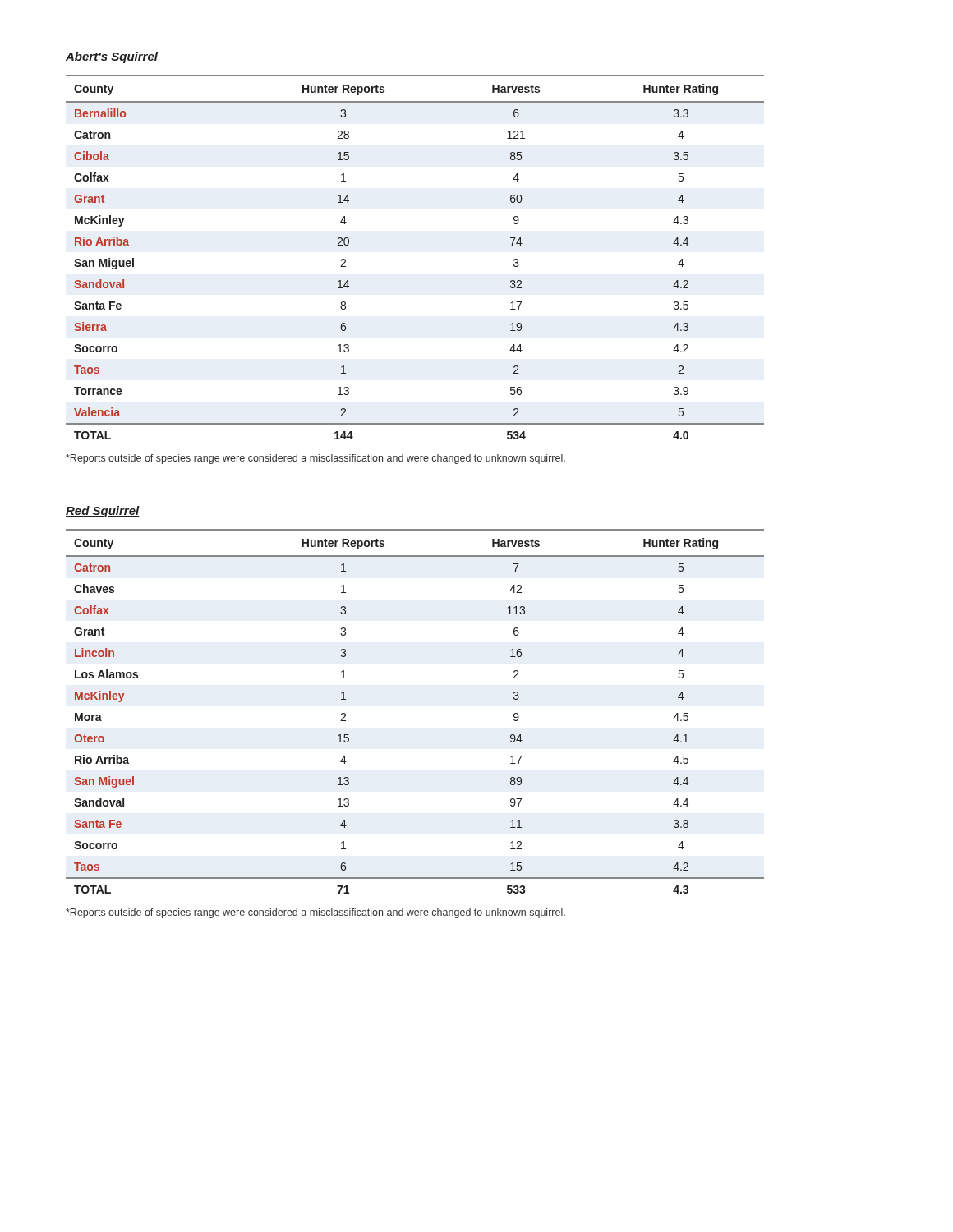The width and height of the screenshot is (953, 1232).
Task: Find the section header containing "Abert's Squirrel"
Action: click(x=112, y=56)
